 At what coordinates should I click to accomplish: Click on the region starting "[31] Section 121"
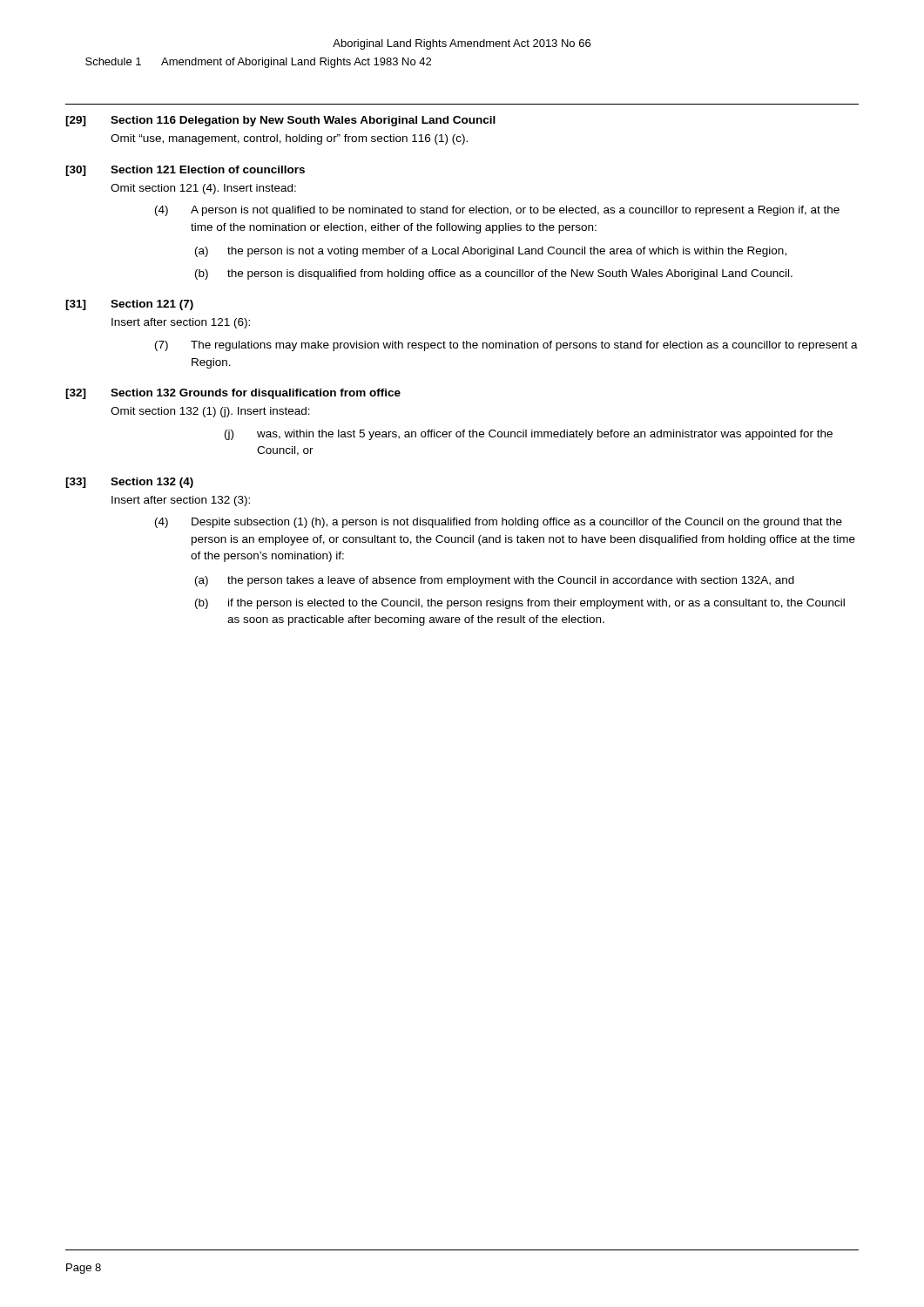(129, 304)
